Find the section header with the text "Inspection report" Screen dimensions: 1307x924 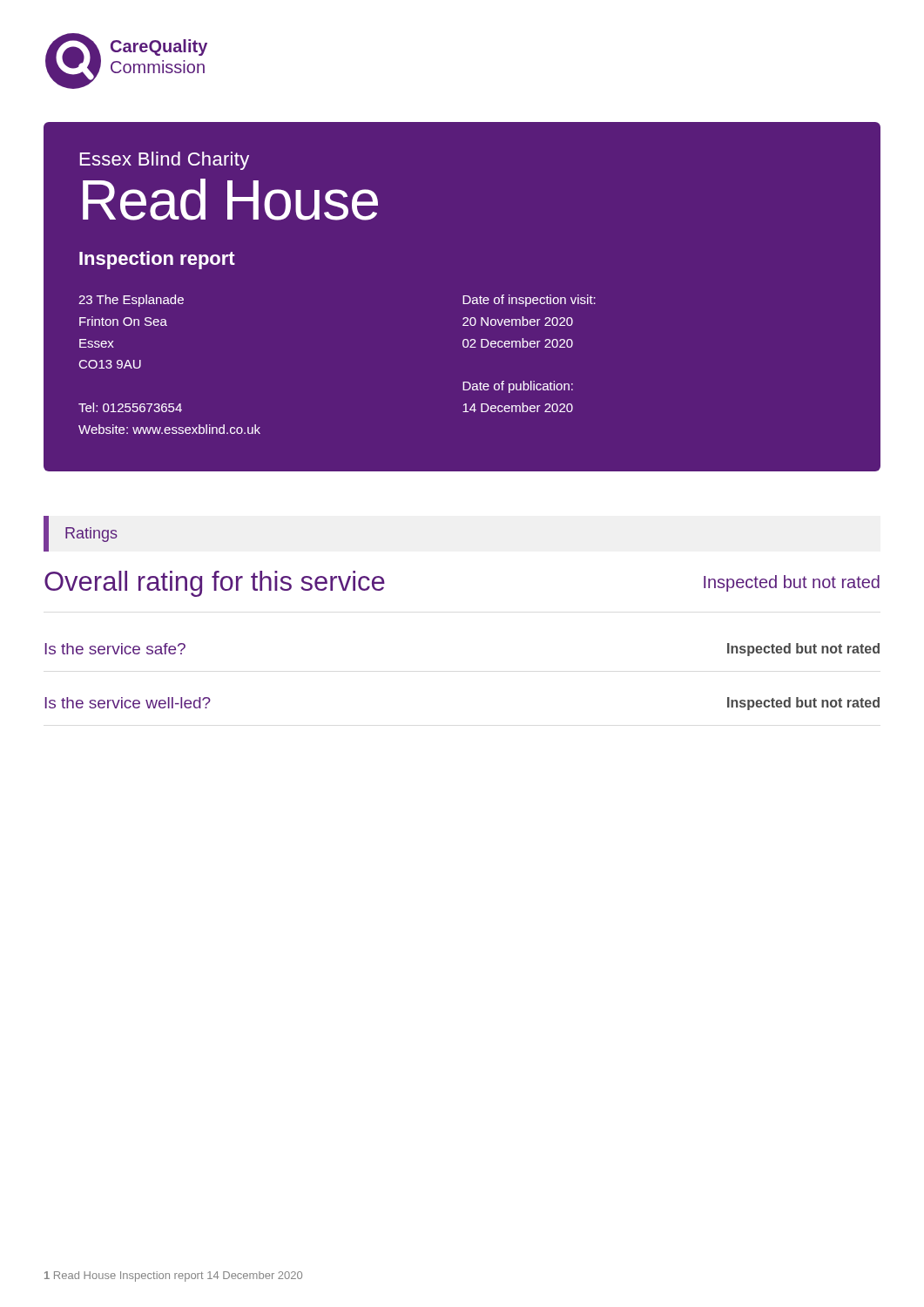tap(157, 258)
